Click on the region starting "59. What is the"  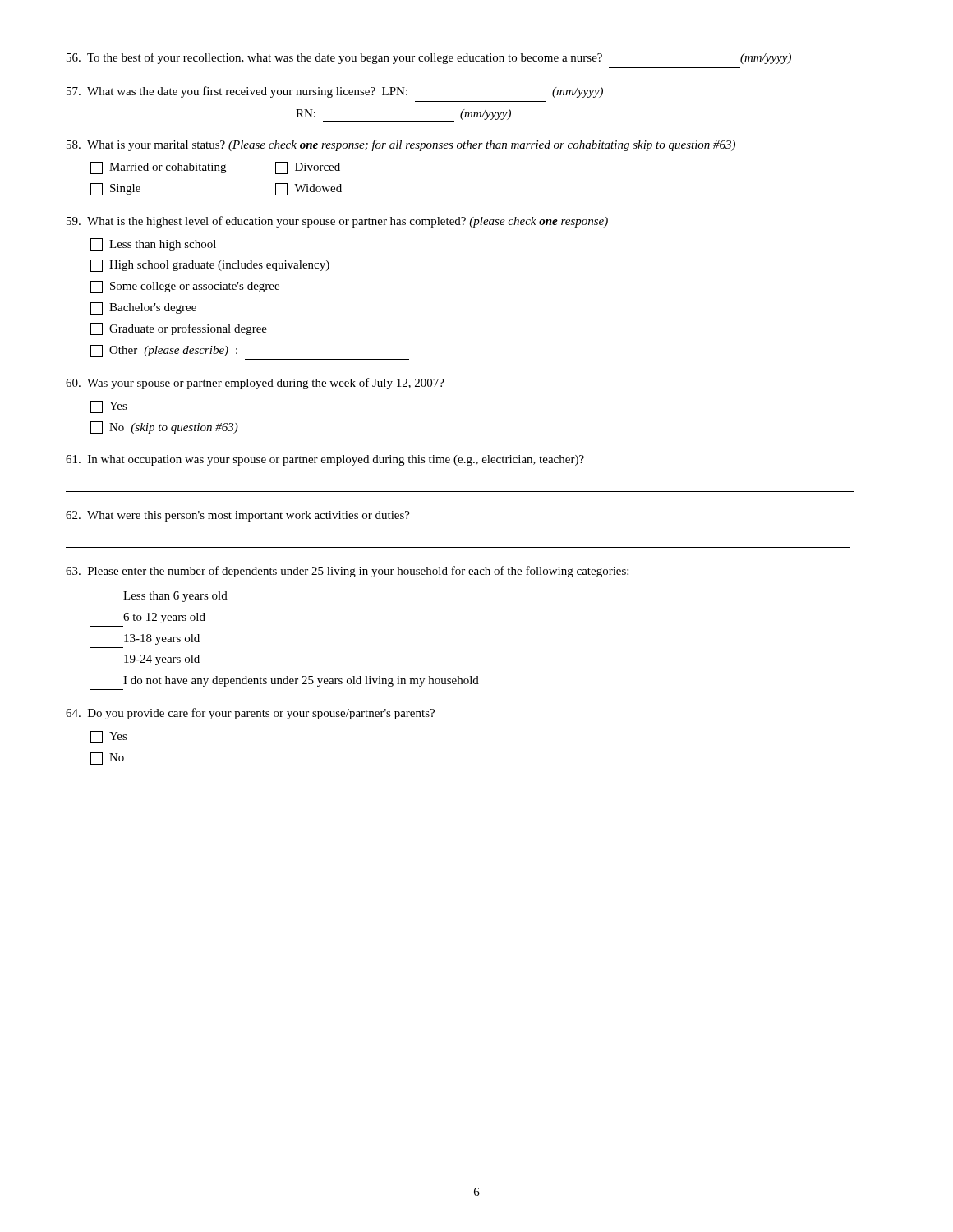point(337,222)
